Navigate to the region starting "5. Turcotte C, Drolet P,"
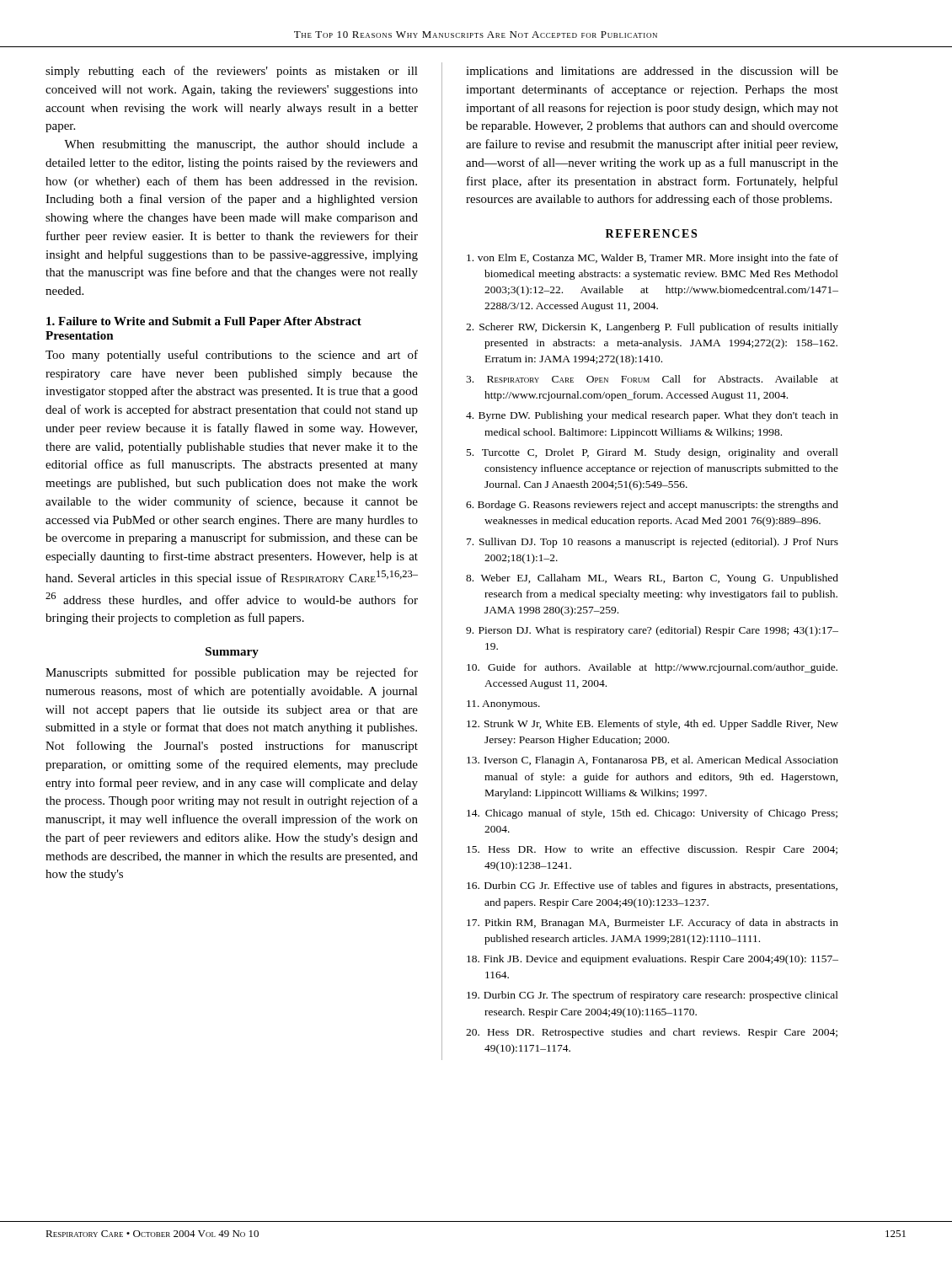Image resolution: width=952 pixels, height=1264 pixels. (652, 468)
